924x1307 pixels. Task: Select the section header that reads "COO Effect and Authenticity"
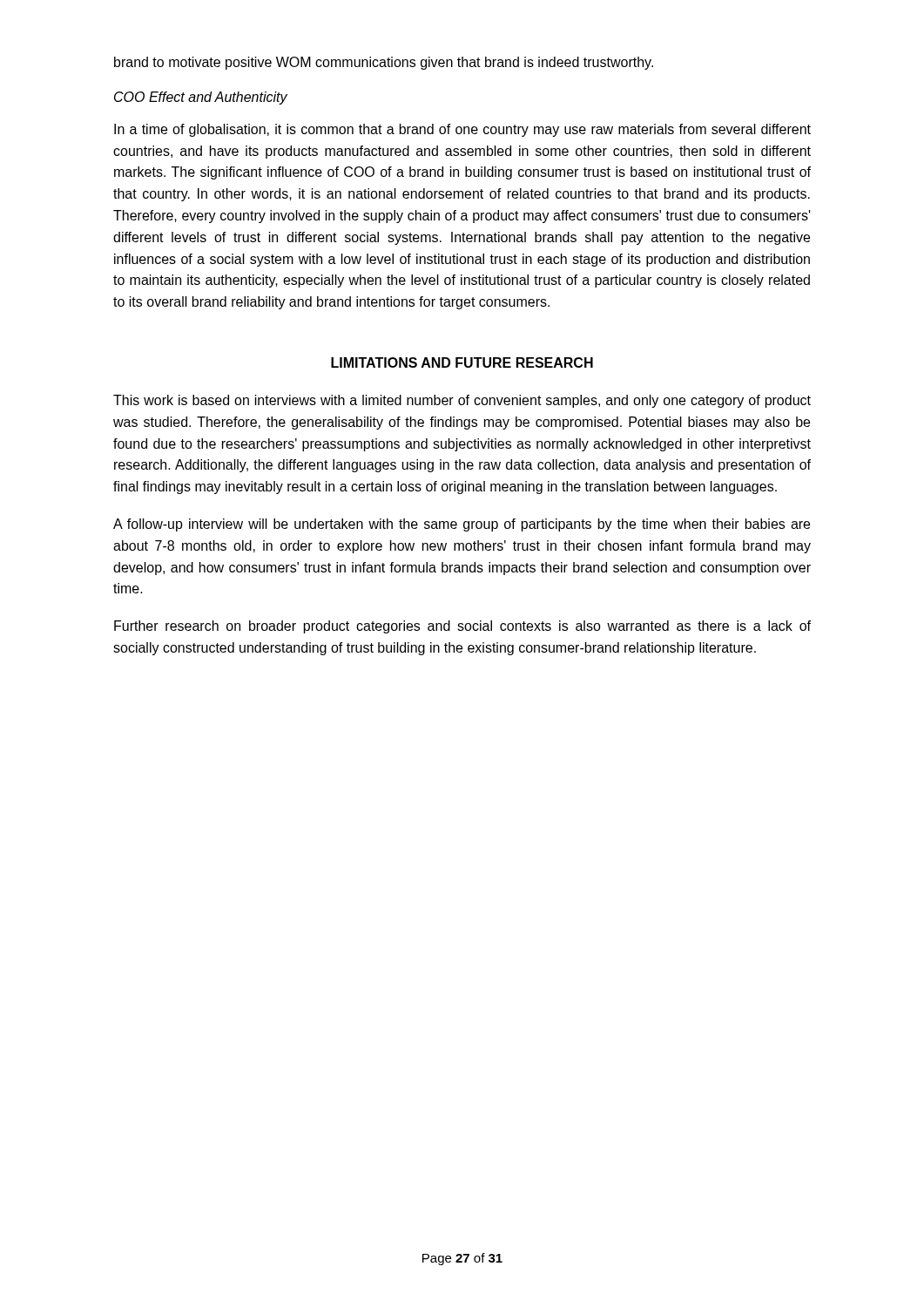tap(200, 97)
